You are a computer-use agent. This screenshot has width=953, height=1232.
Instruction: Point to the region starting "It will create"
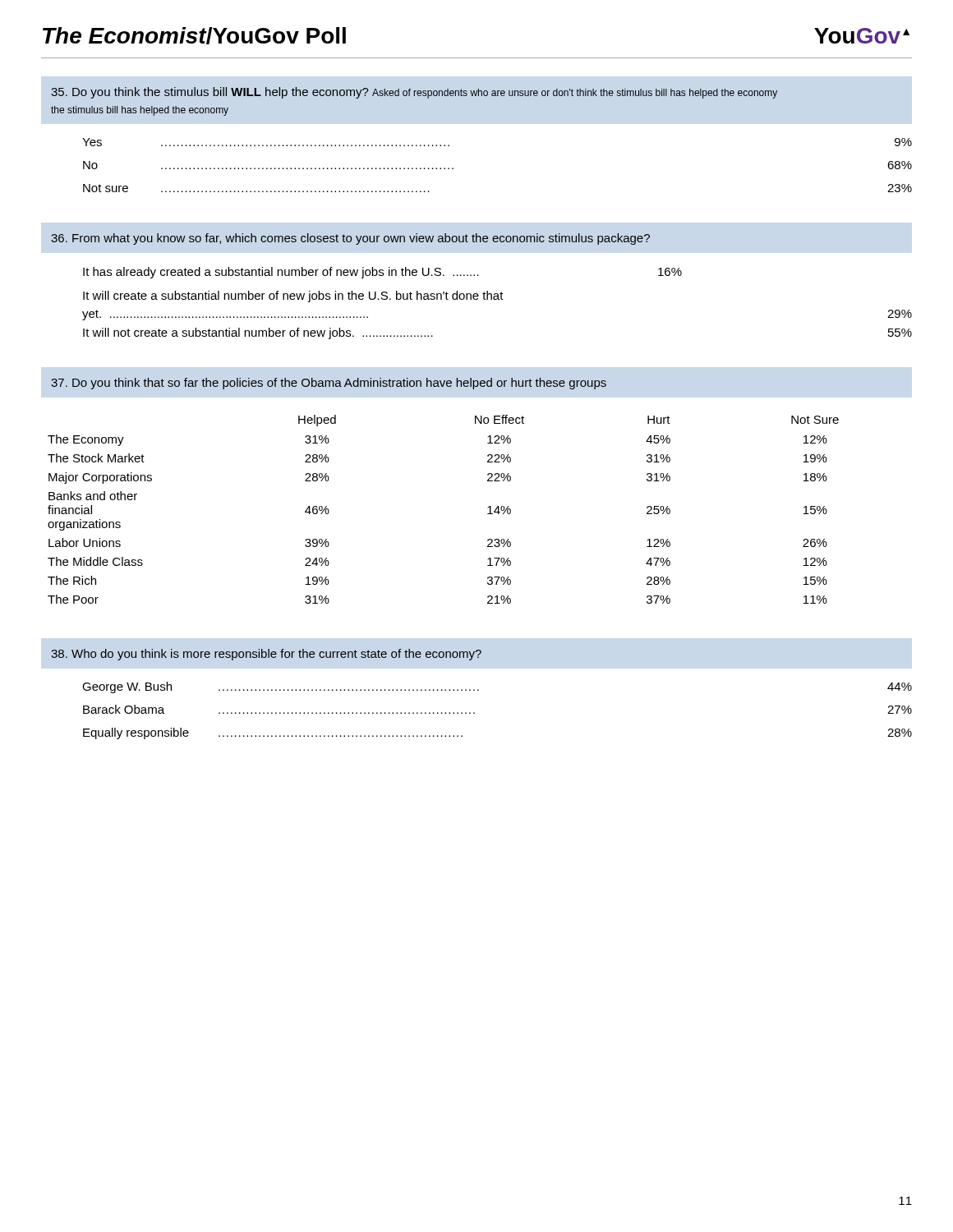(x=293, y=295)
